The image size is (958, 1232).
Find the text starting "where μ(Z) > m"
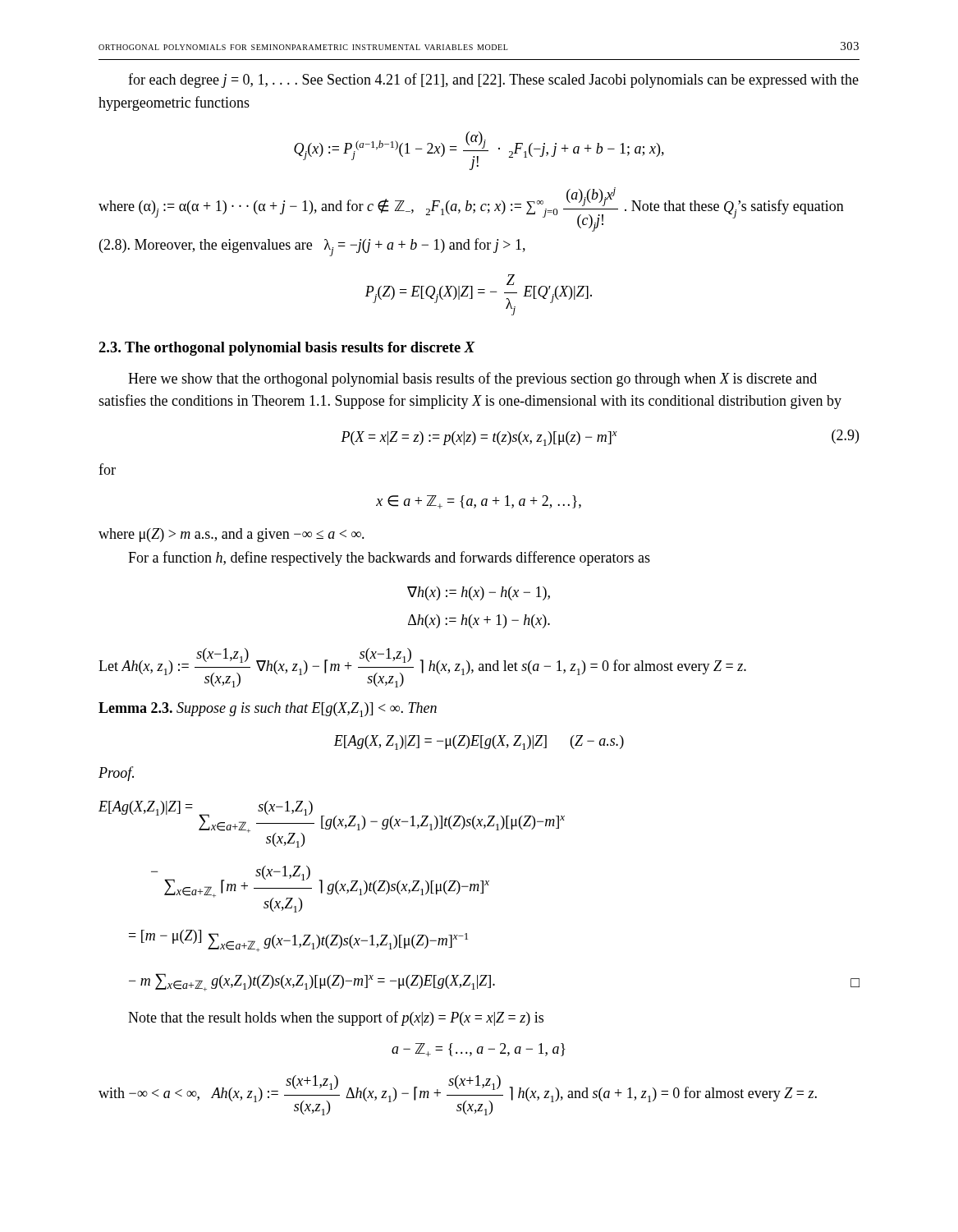tap(232, 533)
